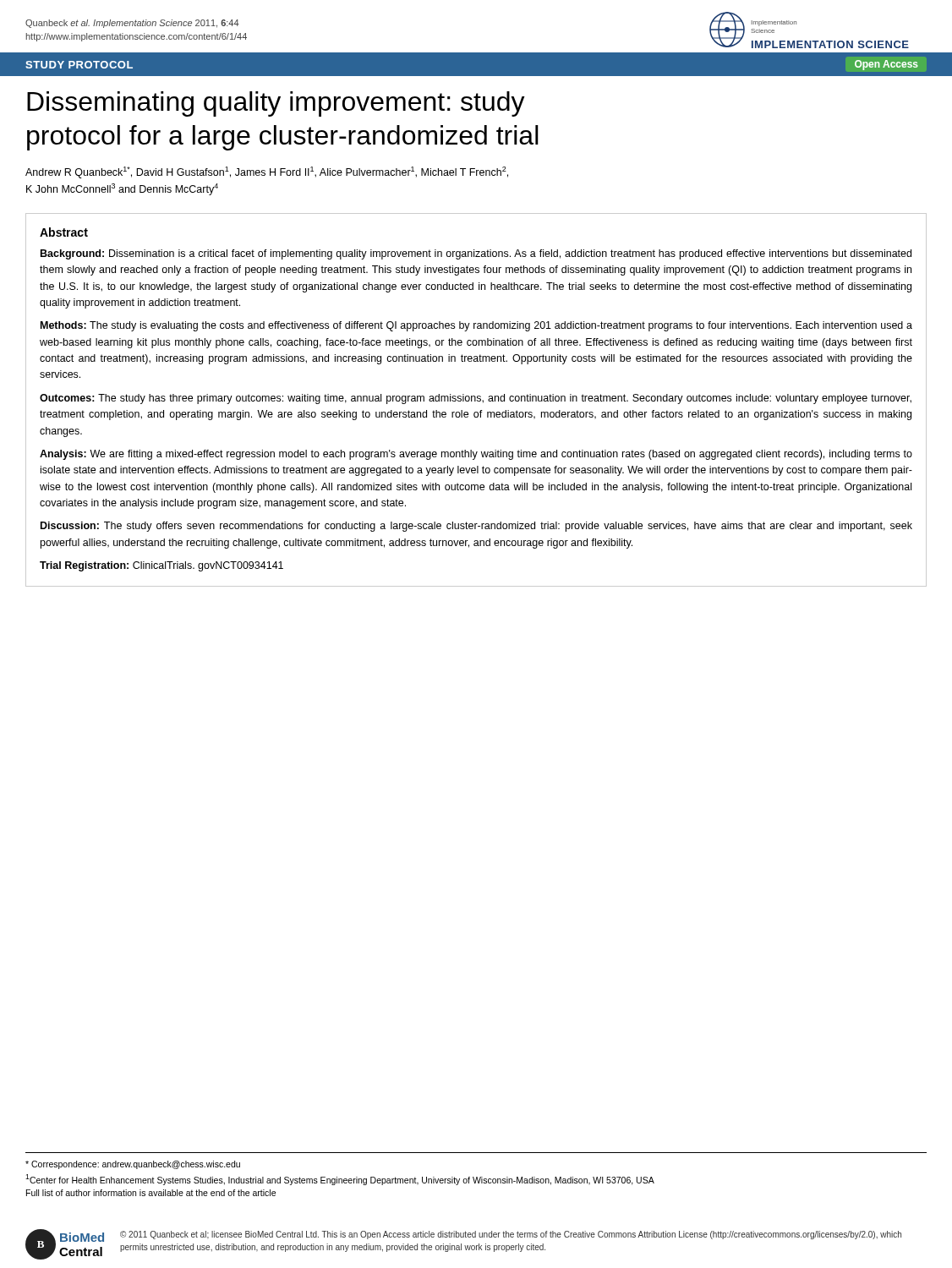The height and width of the screenshot is (1268, 952).
Task: Point to the block beginning "Background: Dissemination is a critical facet of implementing"
Action: click(476, 278)
